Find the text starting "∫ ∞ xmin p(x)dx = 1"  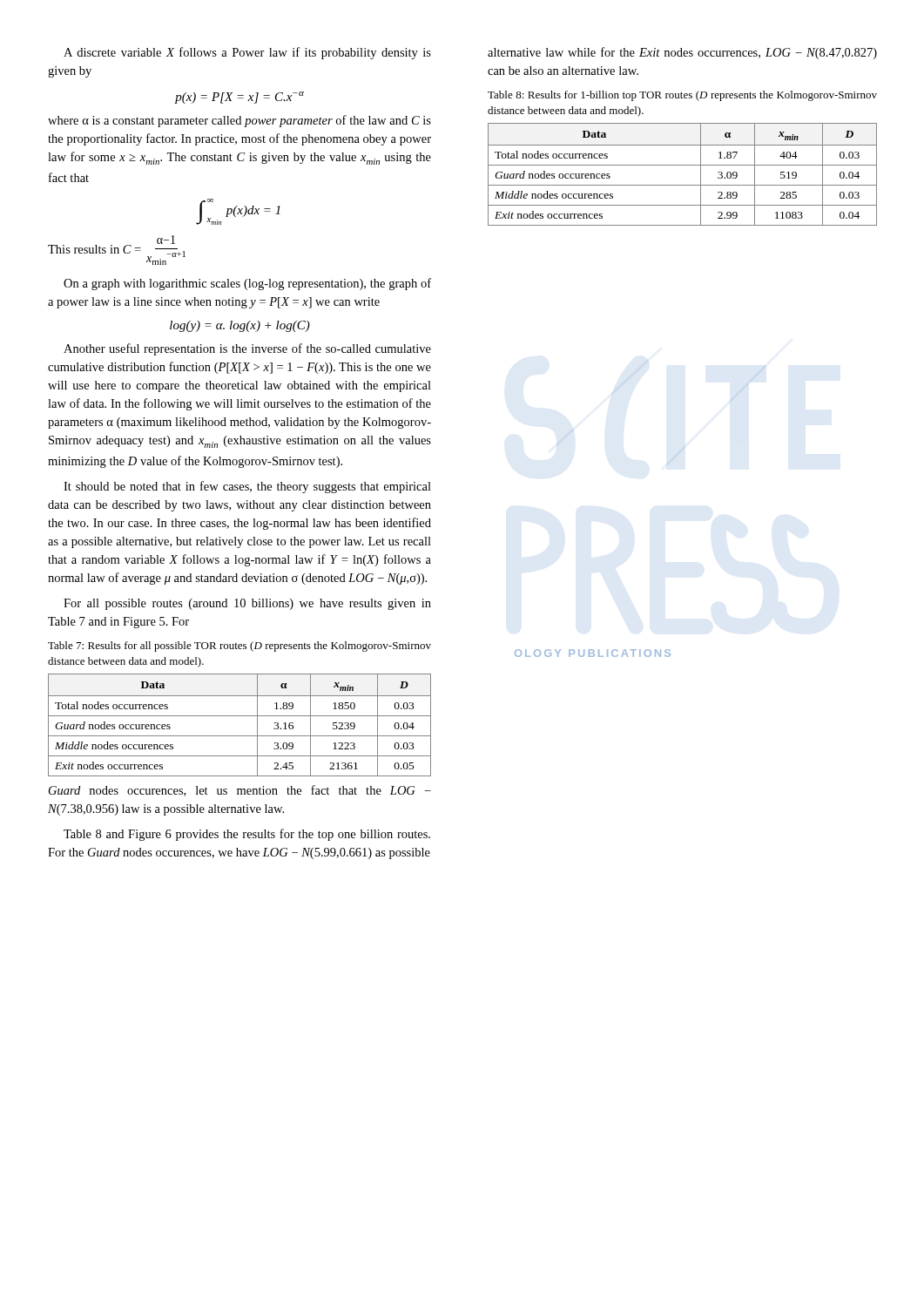(x=239, y=210)
